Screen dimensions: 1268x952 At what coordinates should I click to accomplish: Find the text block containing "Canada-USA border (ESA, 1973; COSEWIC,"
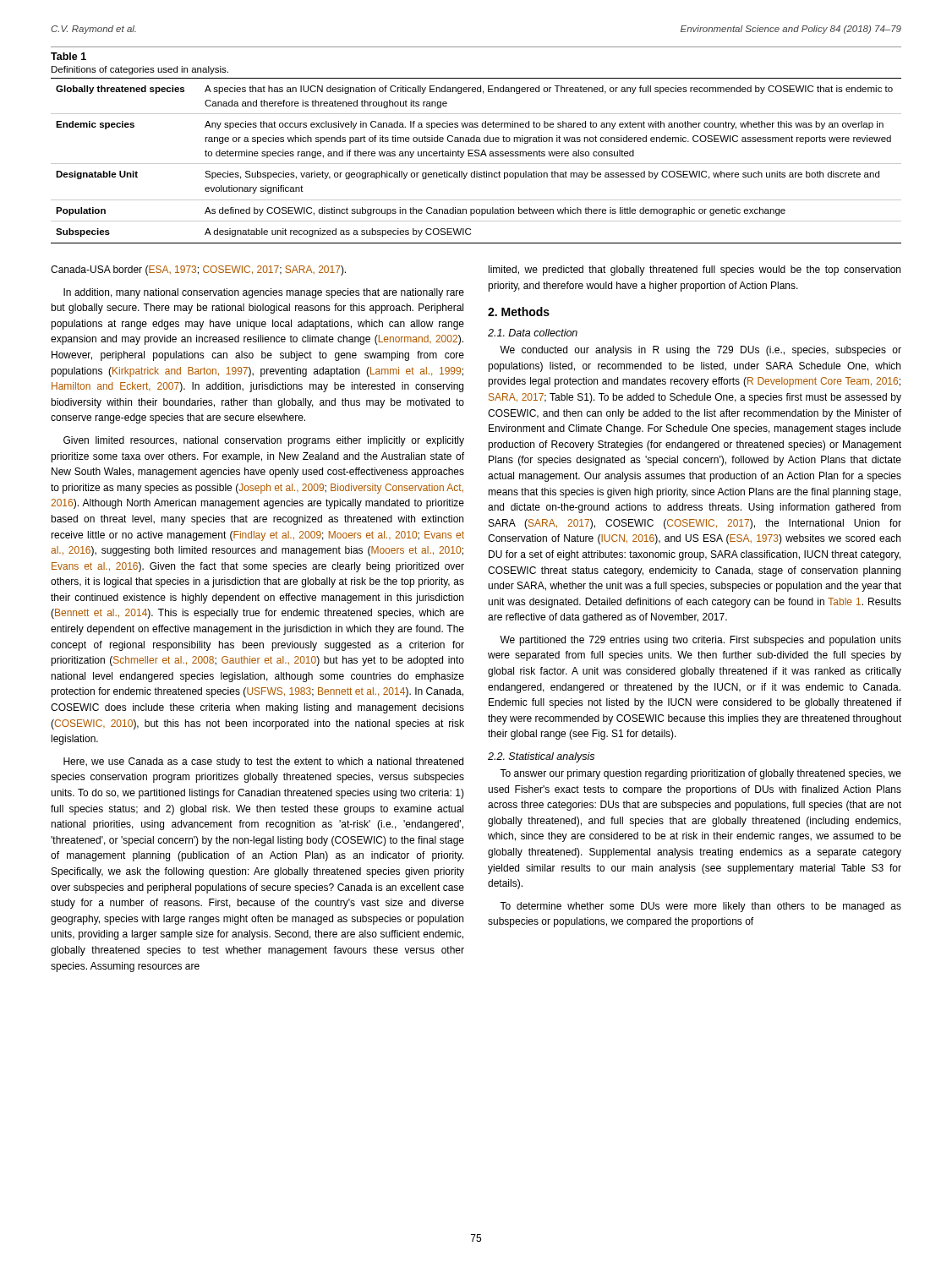[199, 270]
